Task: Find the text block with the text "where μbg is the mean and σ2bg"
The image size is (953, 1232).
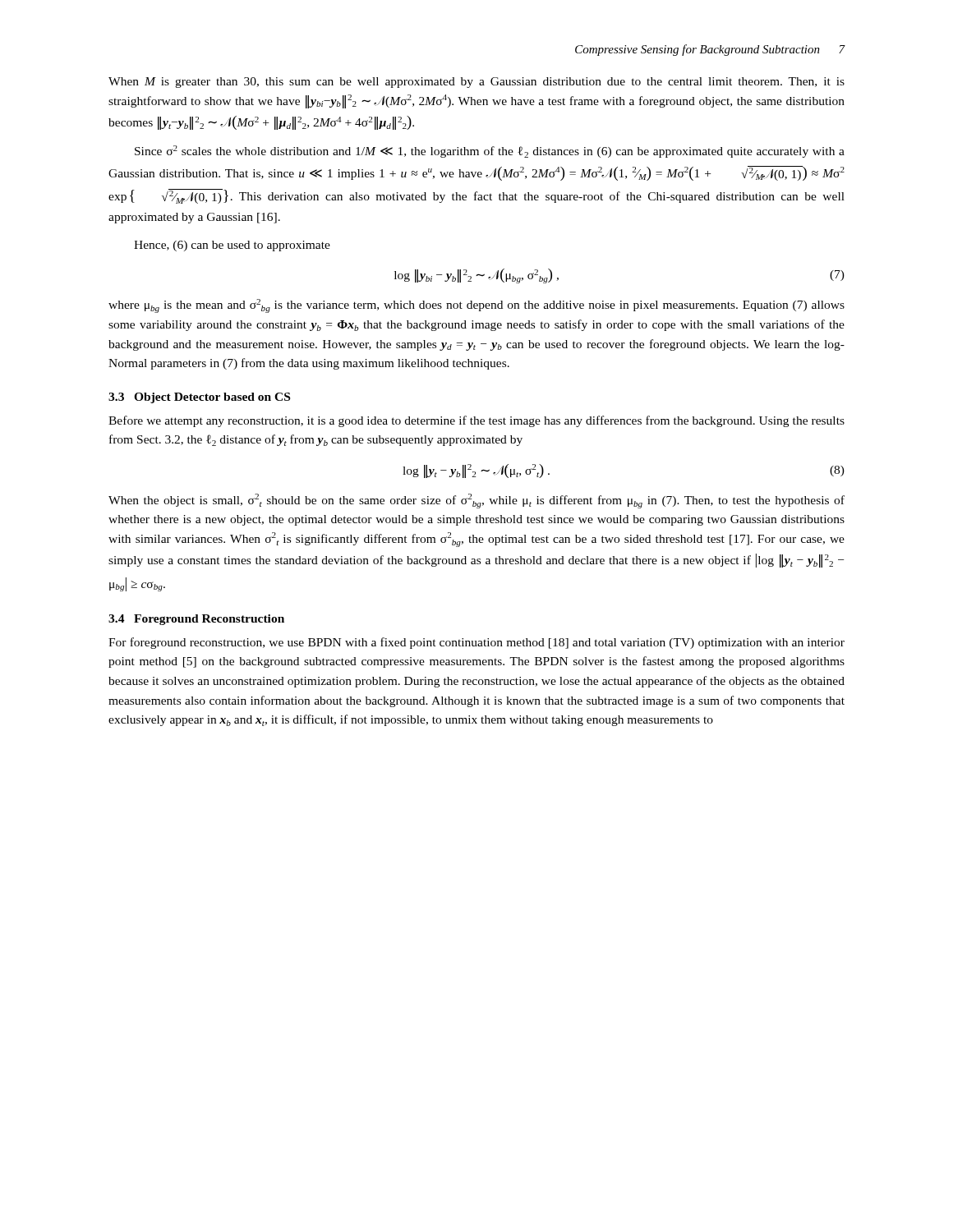Action: pos(476,334)
